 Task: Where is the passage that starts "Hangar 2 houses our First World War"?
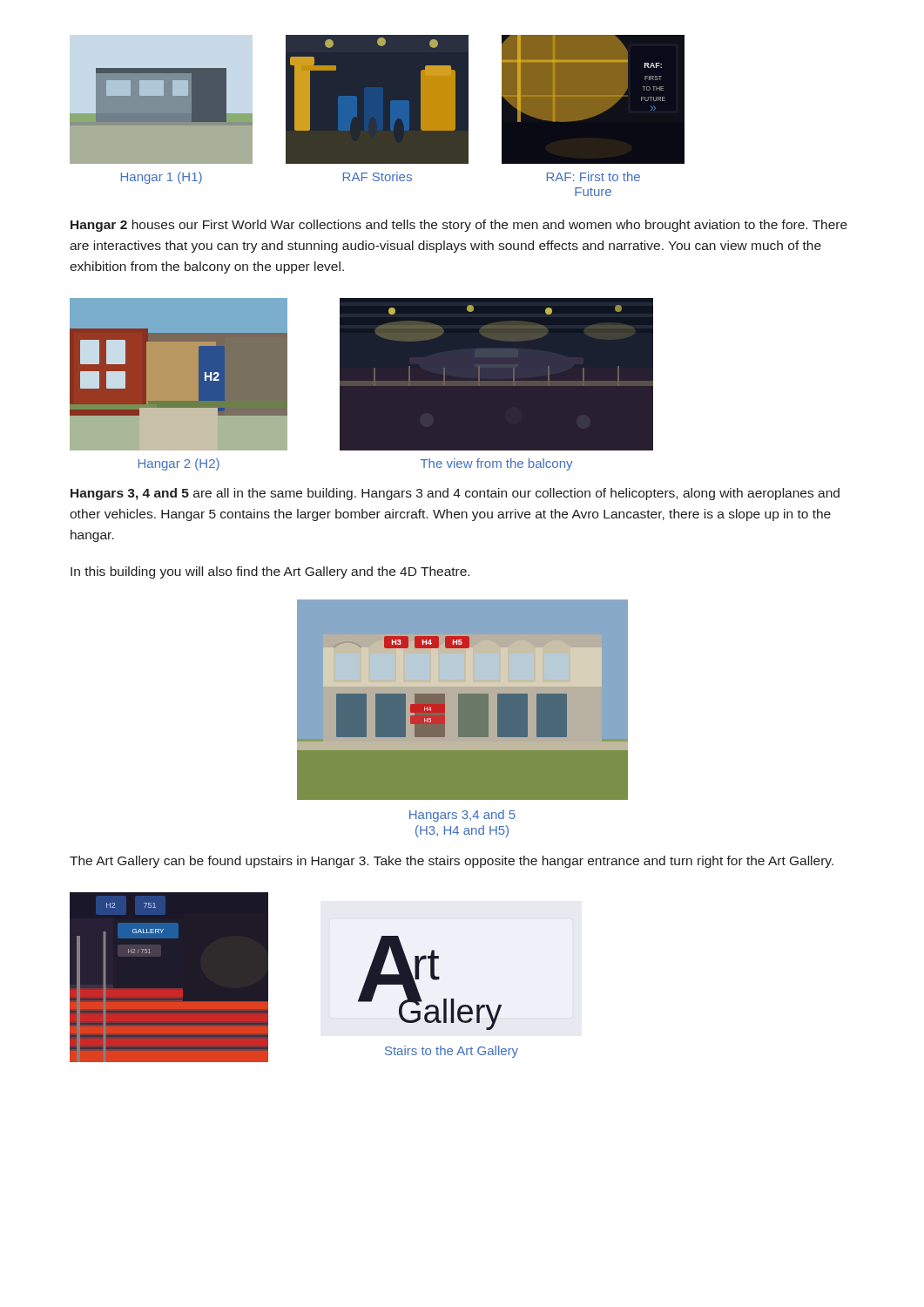pos(459,245)
